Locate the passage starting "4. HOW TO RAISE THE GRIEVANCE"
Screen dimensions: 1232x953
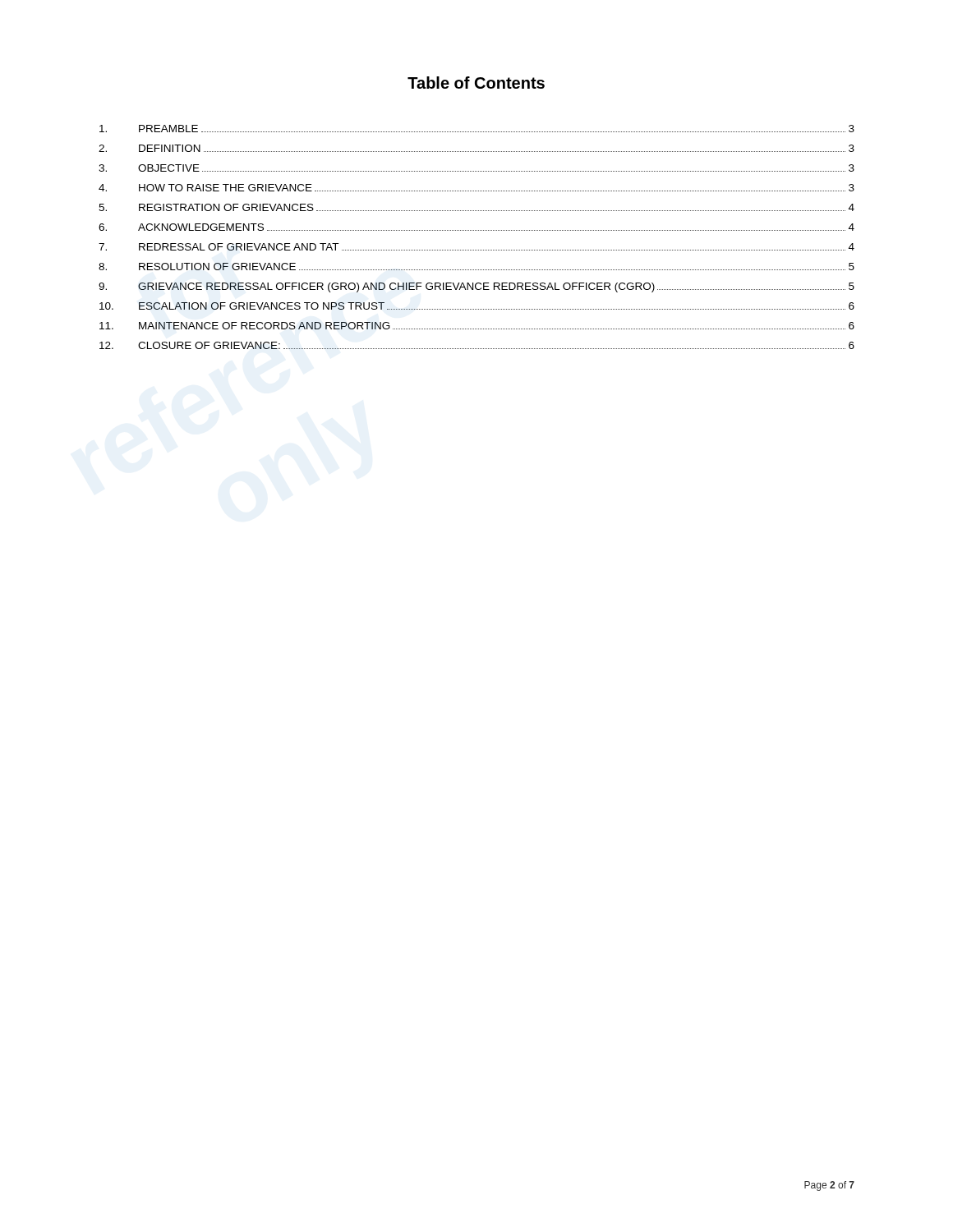(x=476, y=188)
